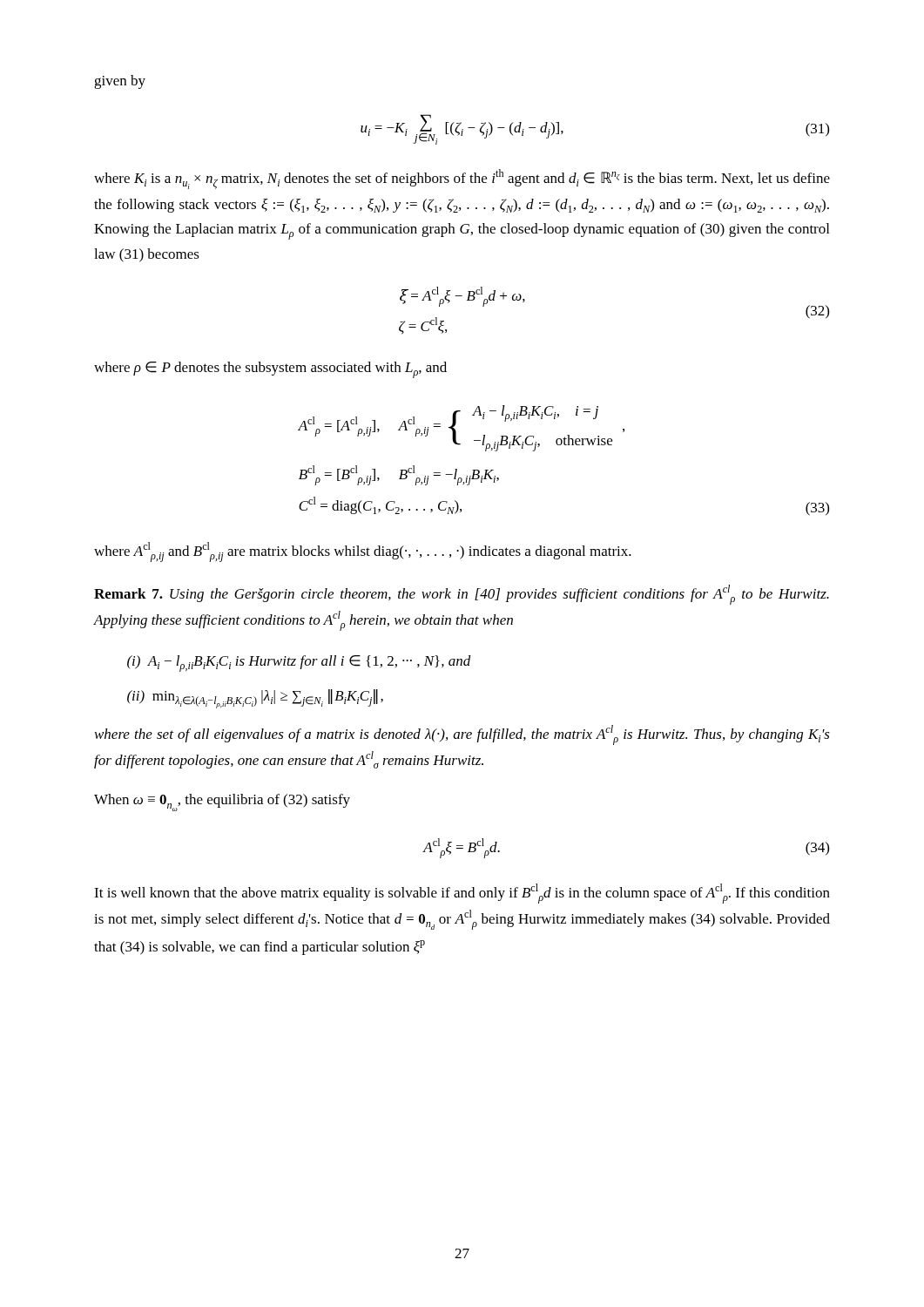The height and width of the screenshot is (1307, 924).
Task: Navigate to the block starting "When ω ≡"
Action: 222,802
